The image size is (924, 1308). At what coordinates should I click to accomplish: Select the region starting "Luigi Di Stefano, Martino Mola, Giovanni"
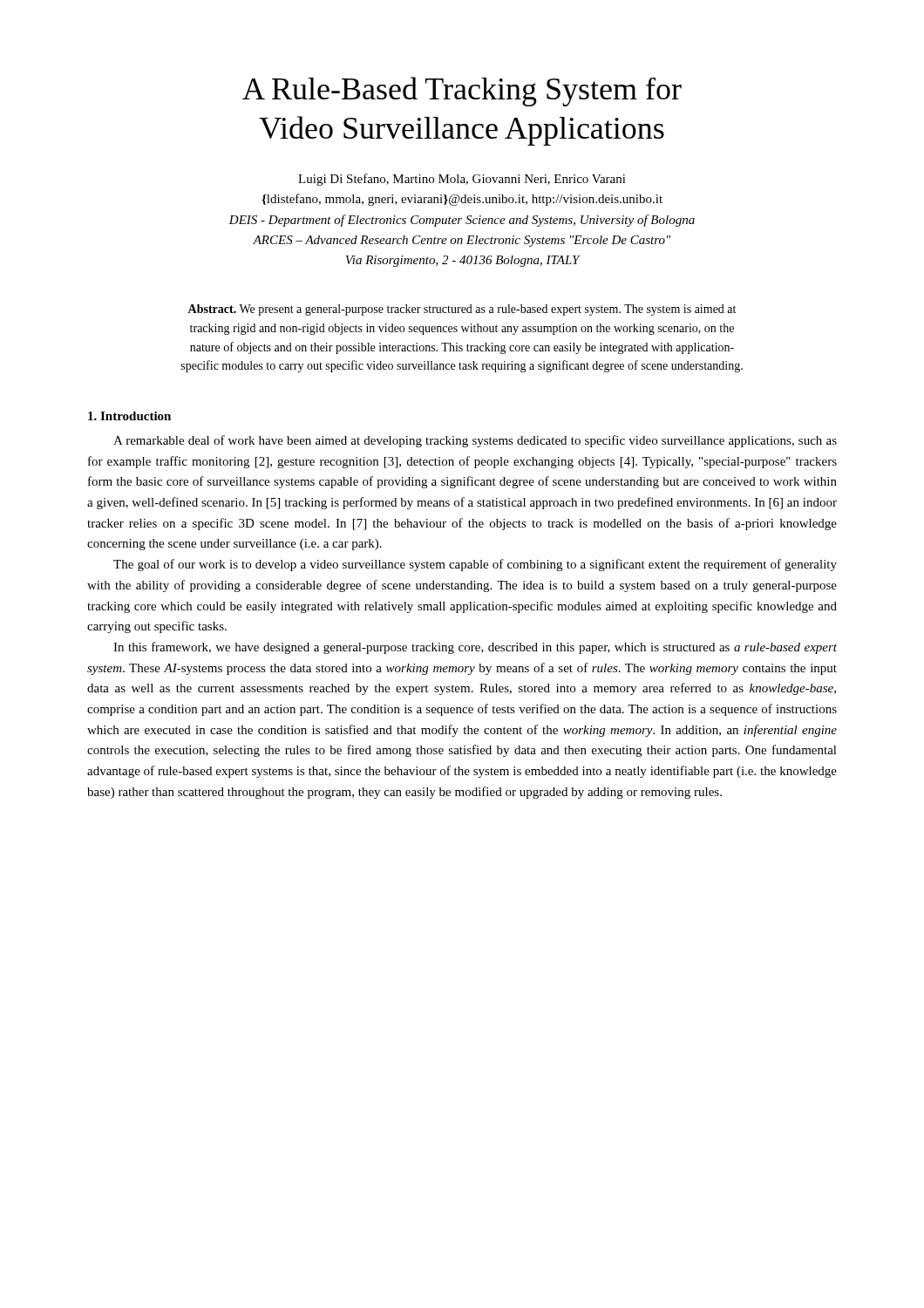click(x=462, y=219)
